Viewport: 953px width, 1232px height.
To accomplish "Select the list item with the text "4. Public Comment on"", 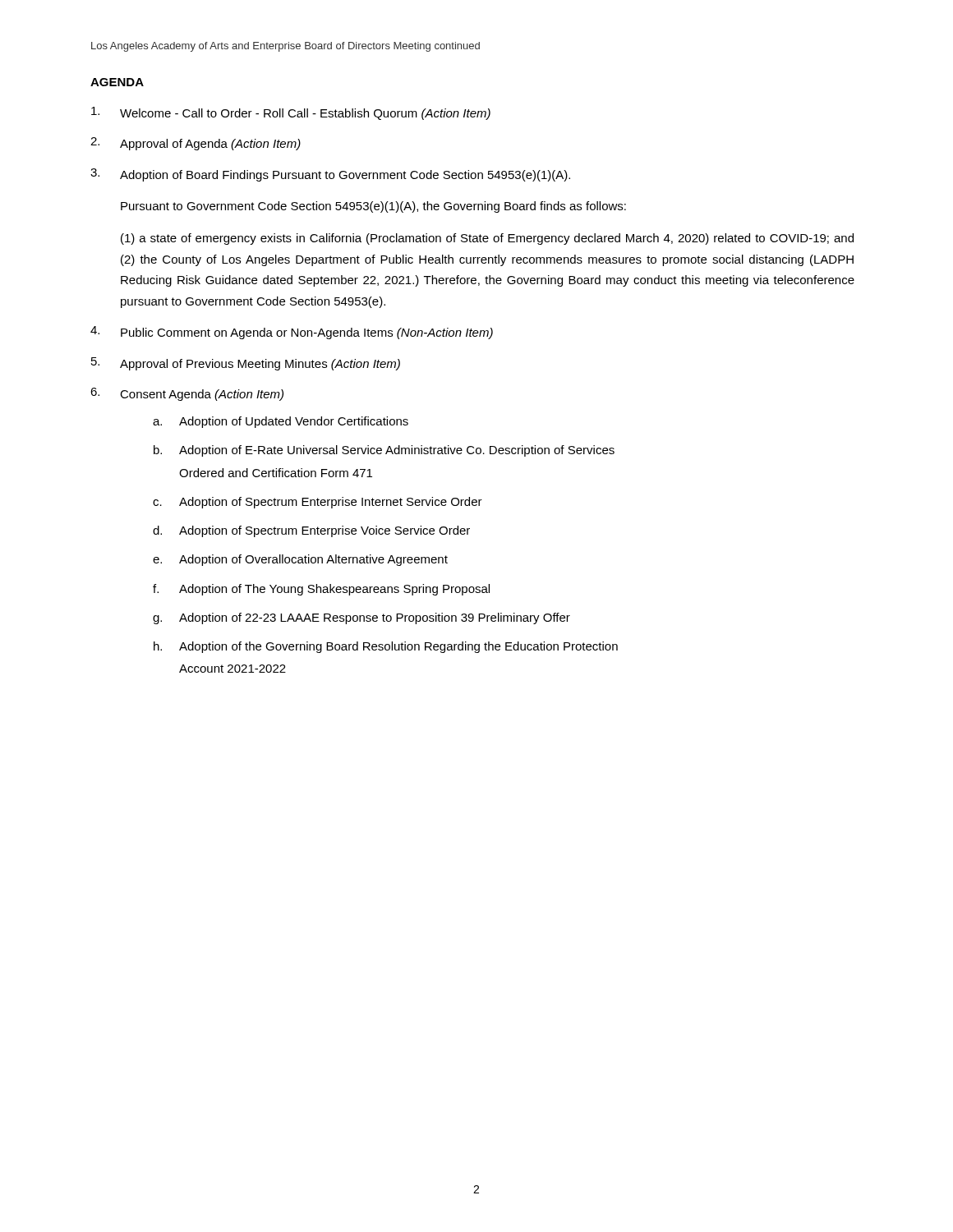I will pos(472,333).
